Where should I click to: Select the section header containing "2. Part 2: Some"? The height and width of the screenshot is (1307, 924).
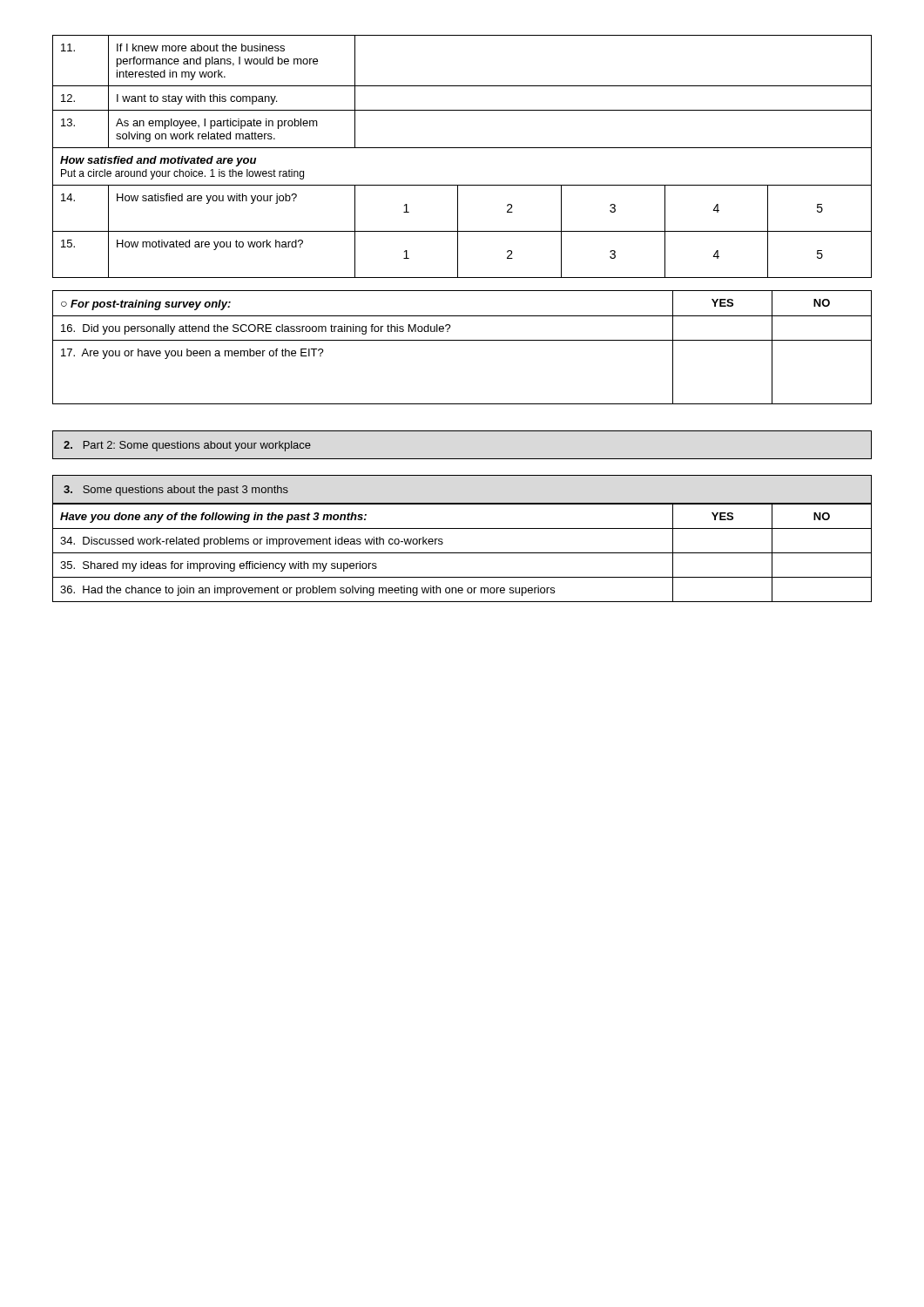pos(462,445)
